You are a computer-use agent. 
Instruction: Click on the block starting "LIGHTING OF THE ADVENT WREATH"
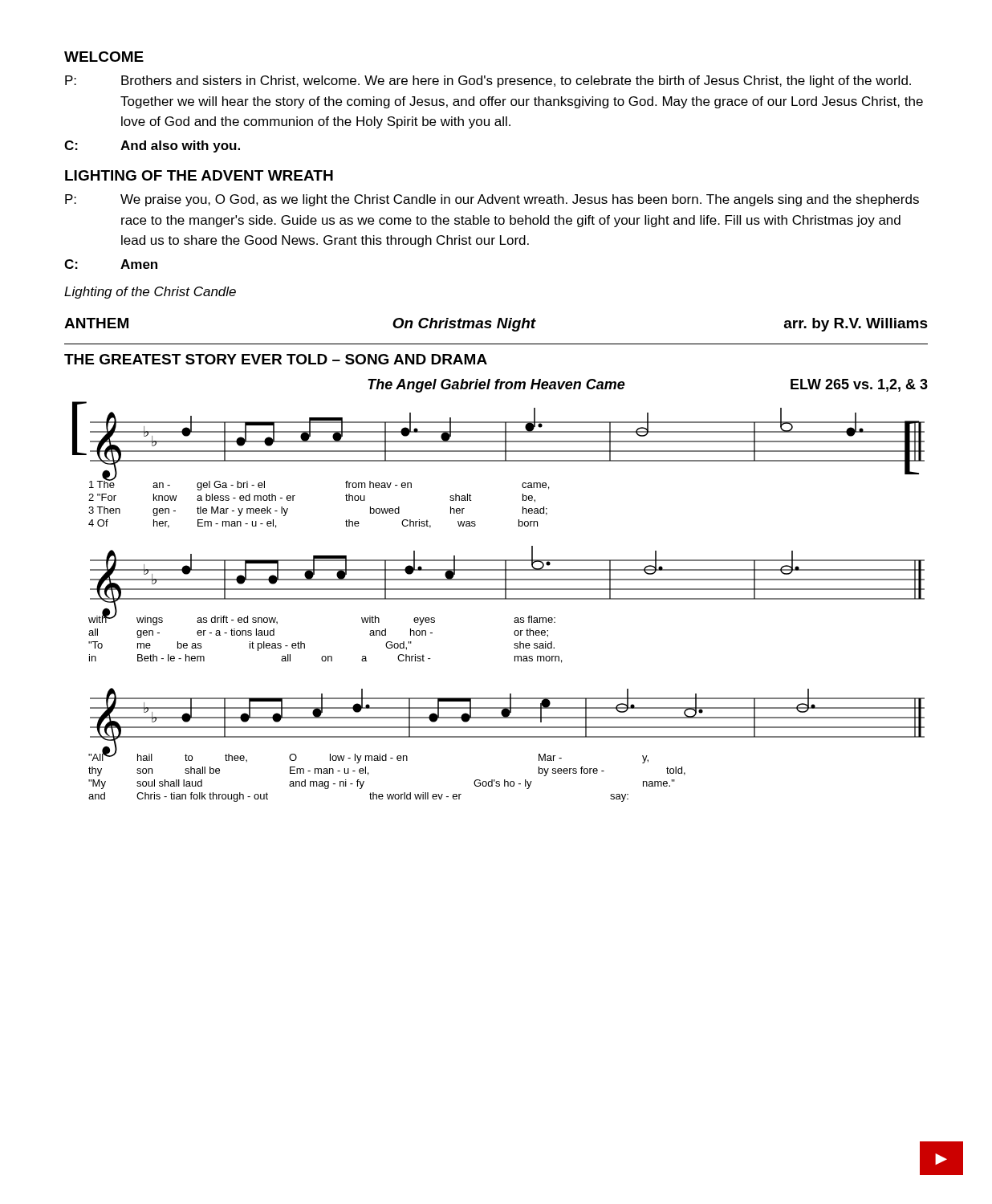tap(199, 175)
